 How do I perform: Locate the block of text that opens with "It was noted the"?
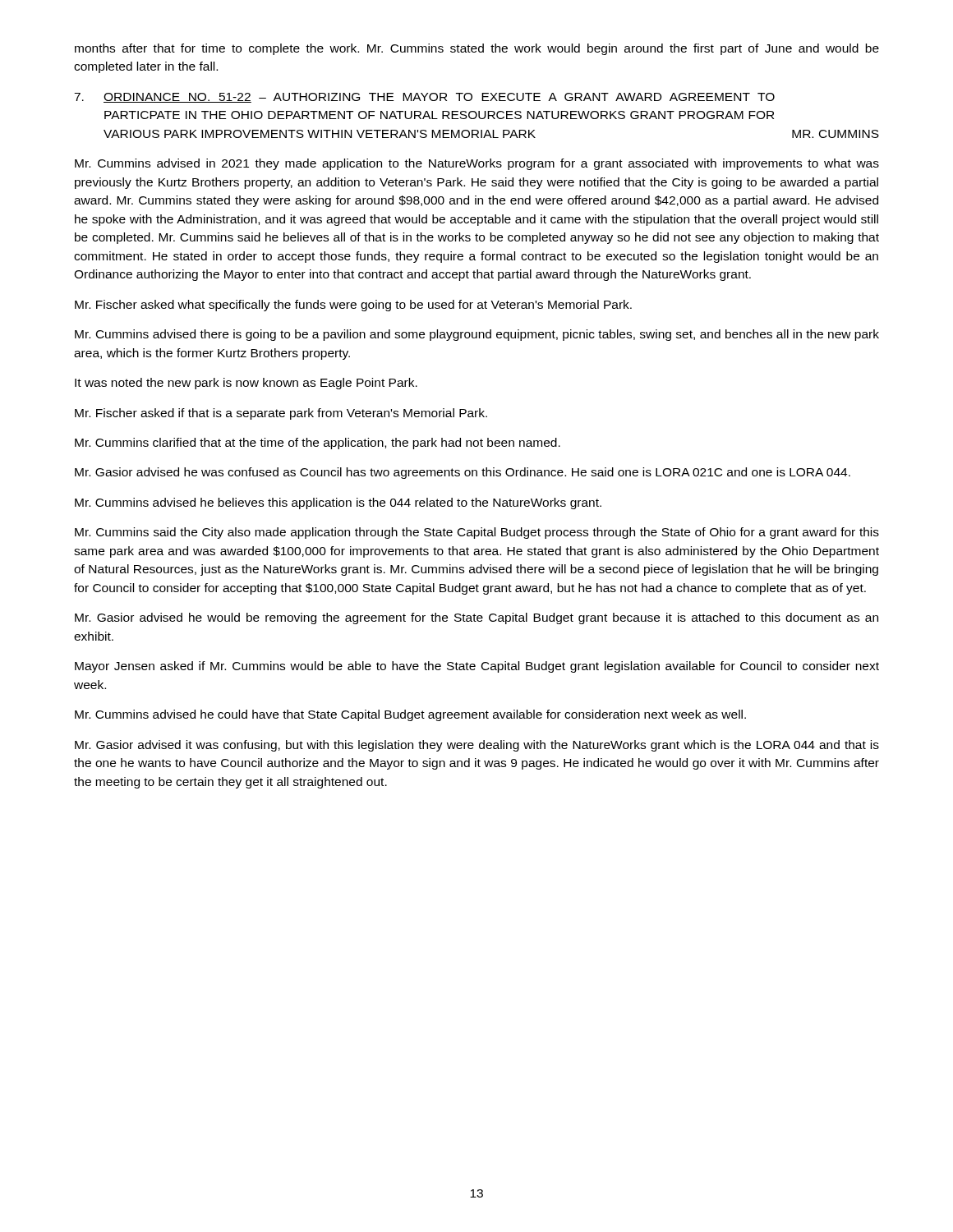pos(246,382)
